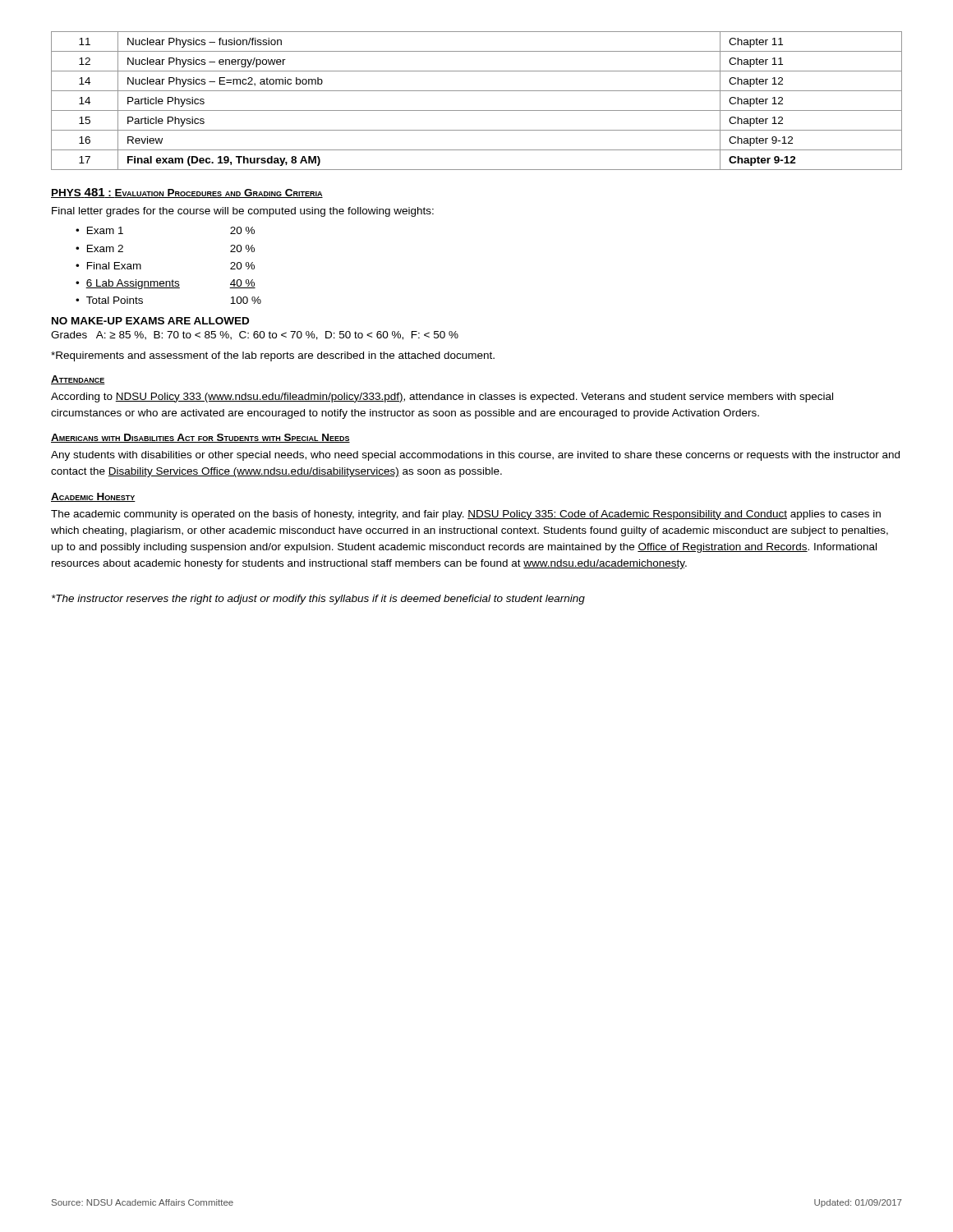The height and width of the screenshot is (1232, 953).
Task: Locate the block of text that opens with "According to NDSU Policy 333 (www.ndsu.edu/fileadmin/policy/333.pdf), attendance"
Action: 442,404
